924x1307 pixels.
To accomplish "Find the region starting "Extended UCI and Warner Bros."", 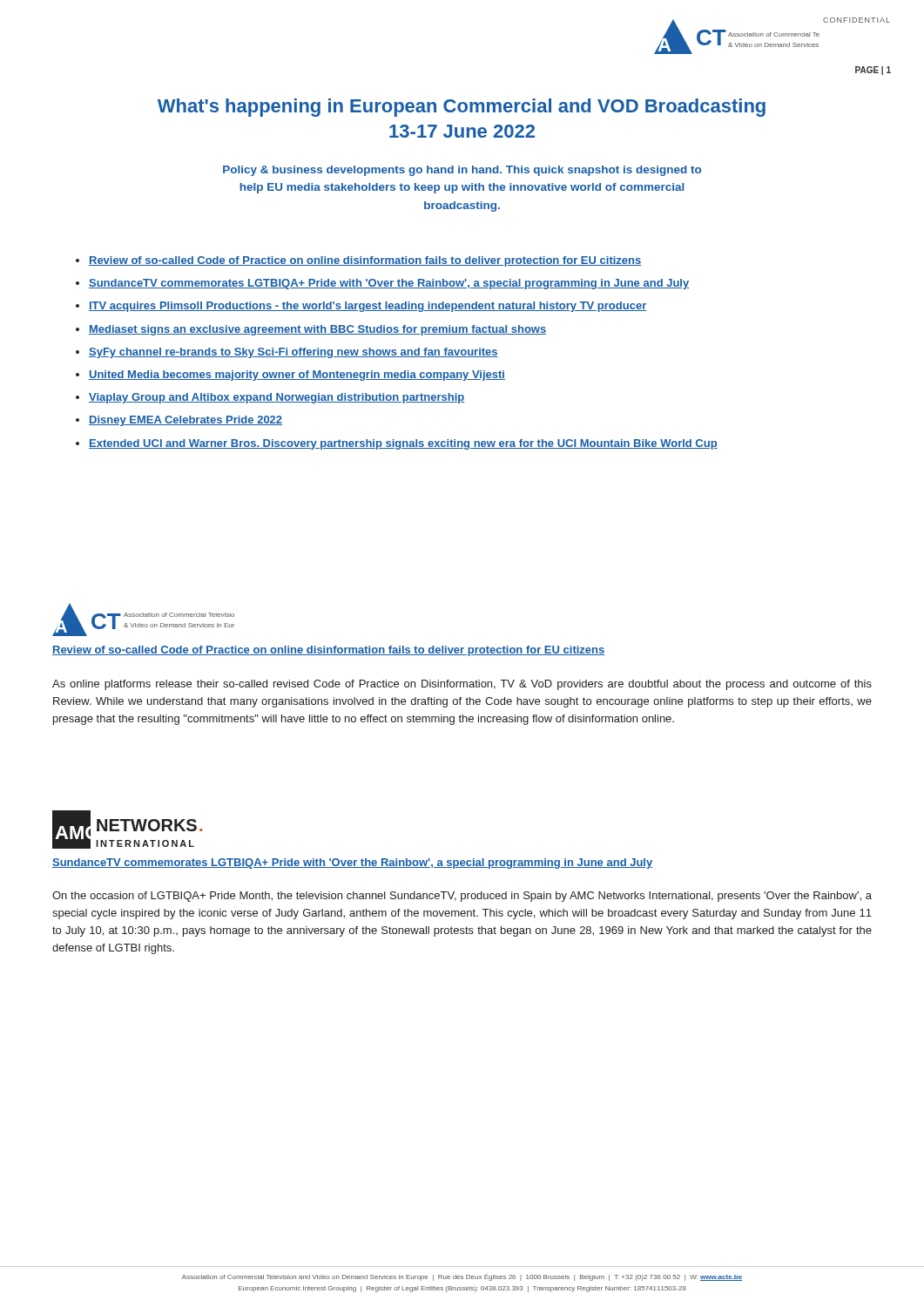I will (x=403, y=443).
